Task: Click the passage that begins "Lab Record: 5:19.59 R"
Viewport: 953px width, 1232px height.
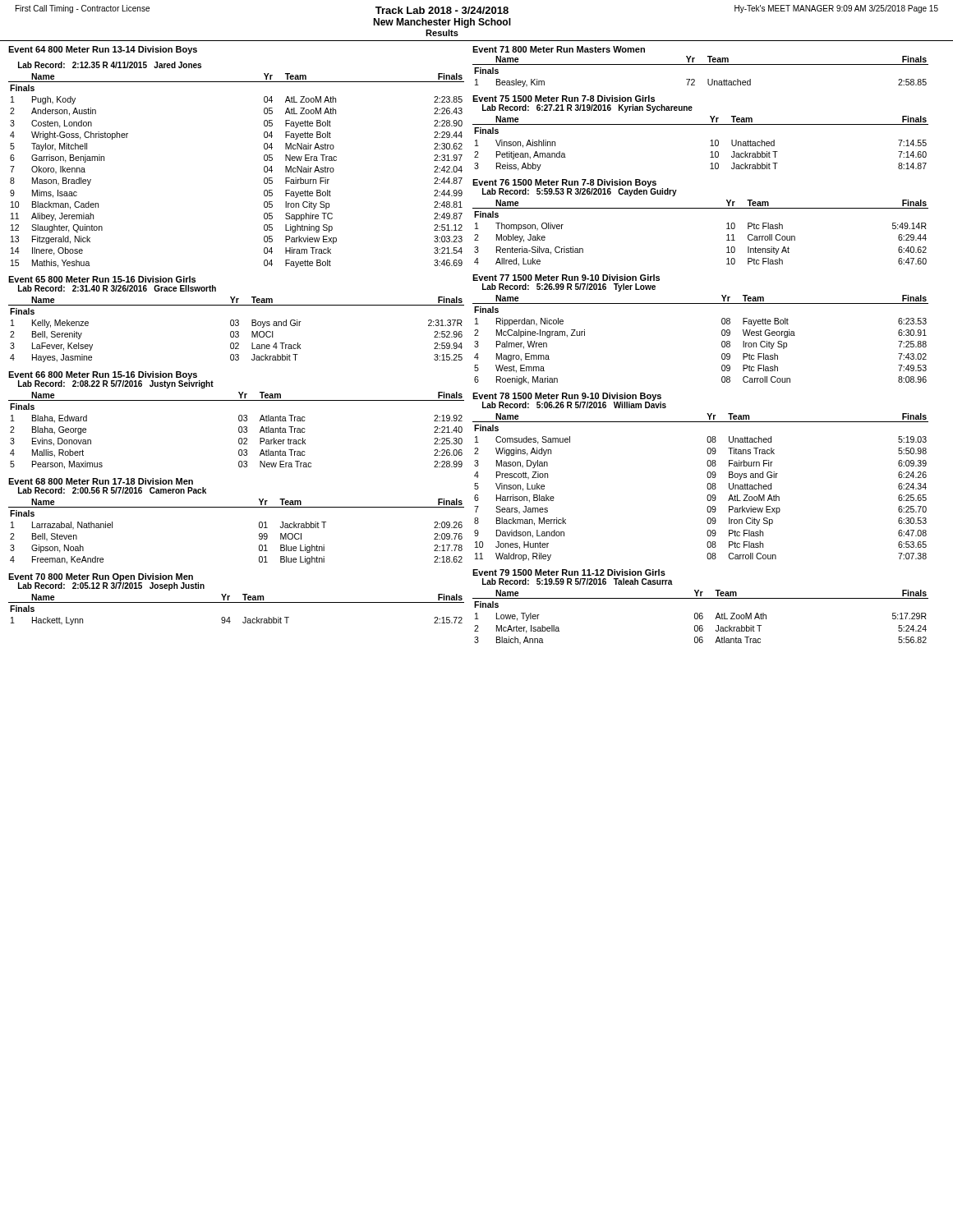Action: pos(572,582)
